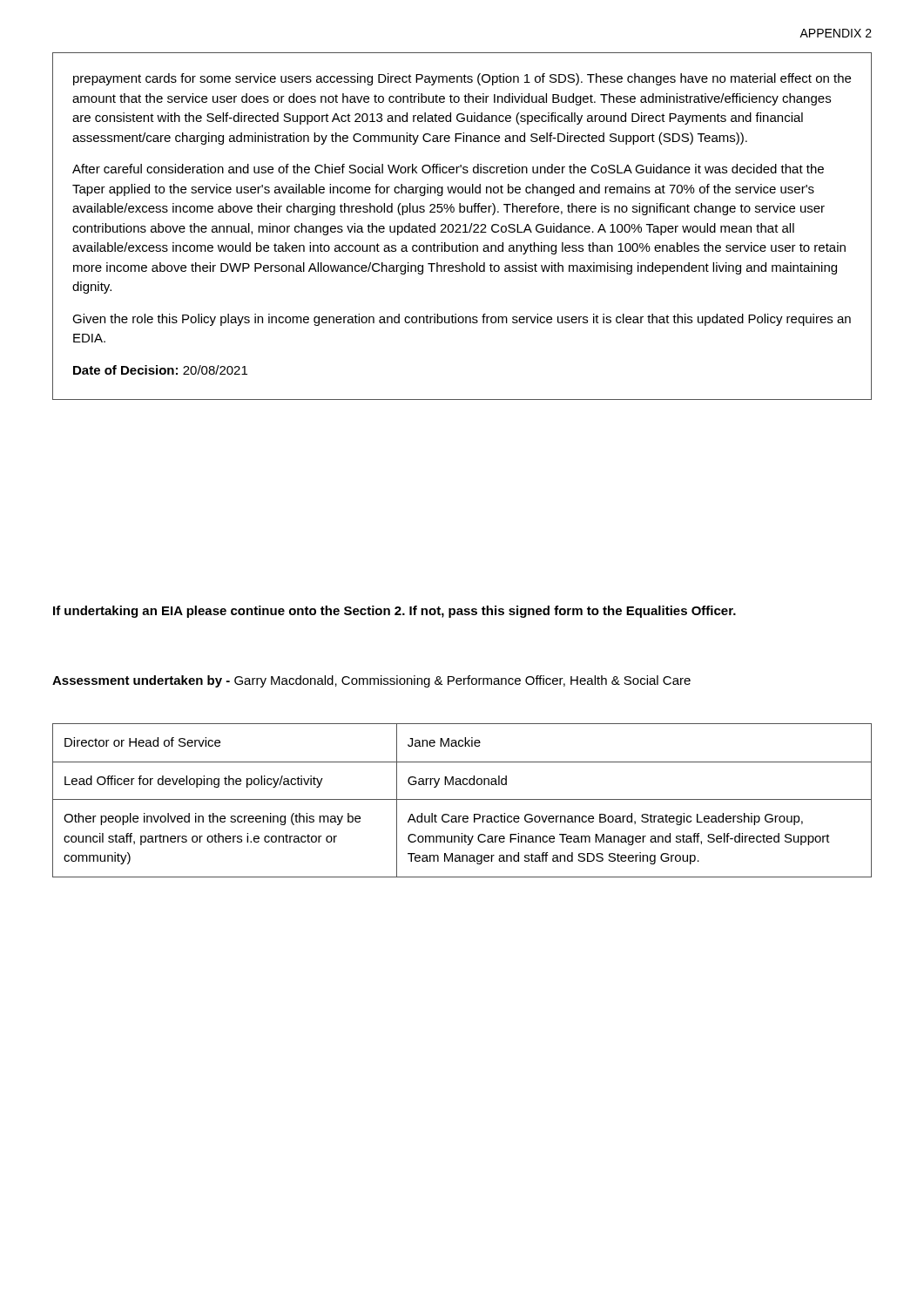Select the region starting "Assessment undertaken by - Garry"

click(x=372, y=680)
